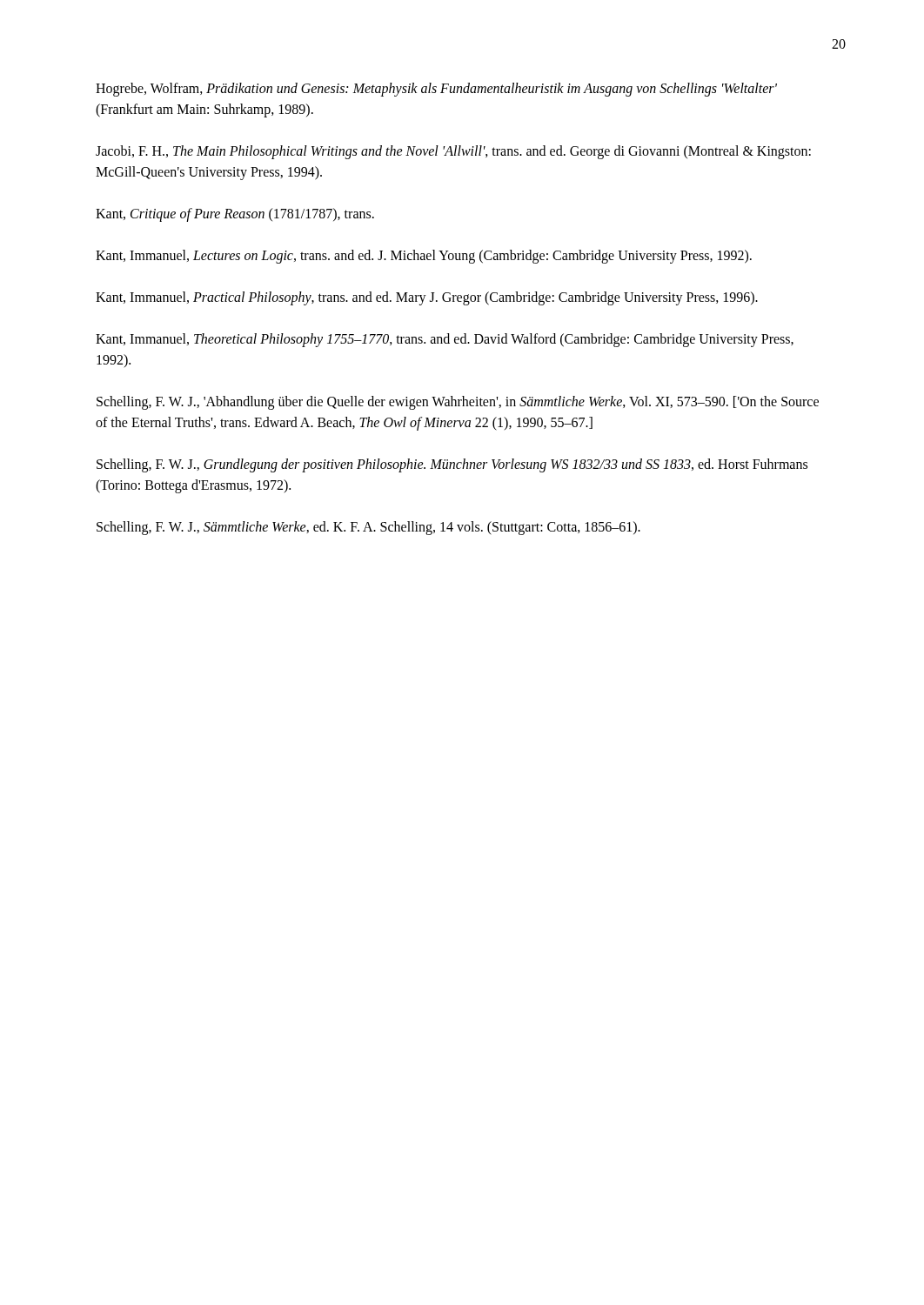Locate the text block starting "Kant, Immanuel, Lectures on Logic,"
This screenshot has height=1305, width=924.
[424, 255]
